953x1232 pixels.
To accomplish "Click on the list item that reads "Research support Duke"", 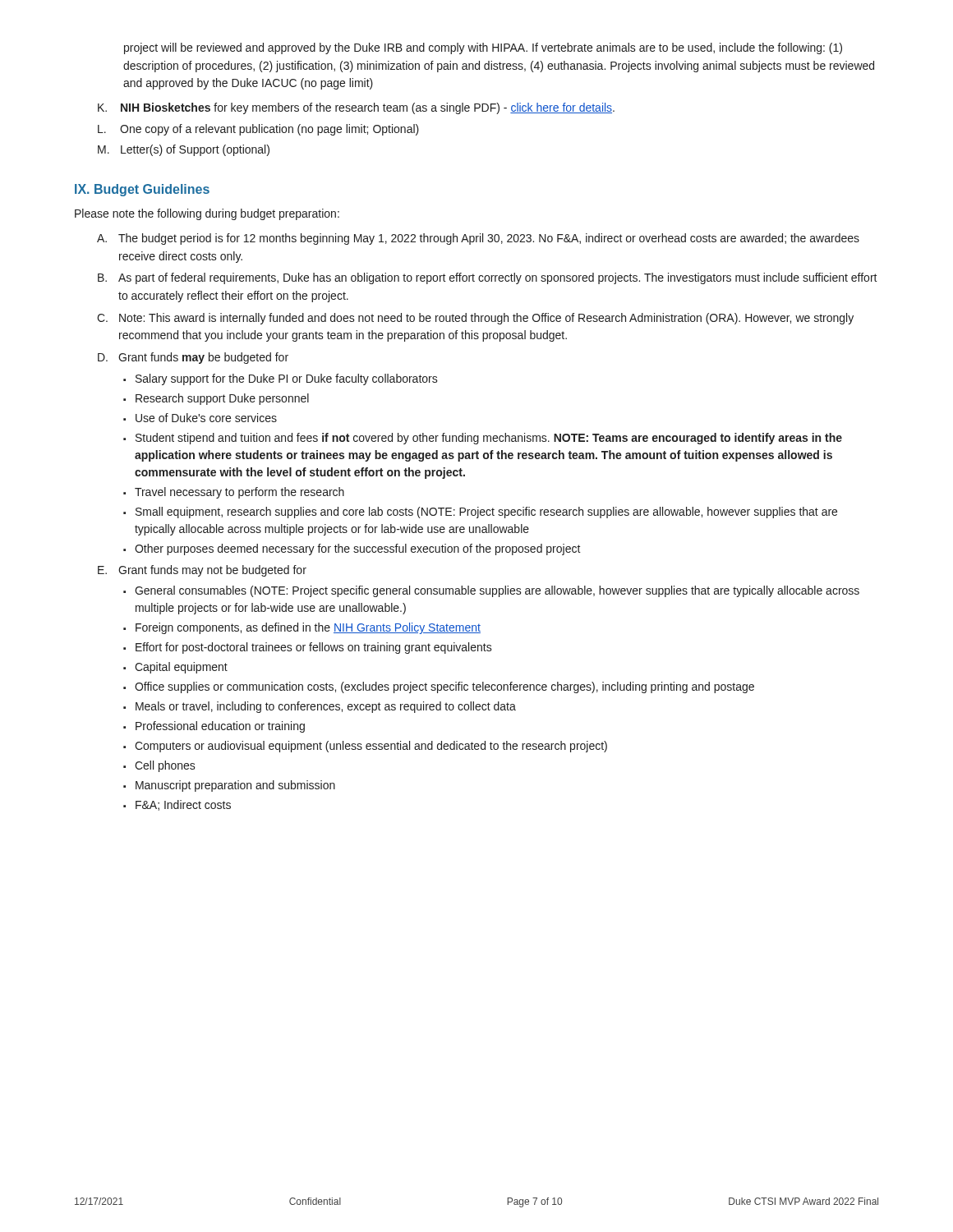I will pyautogui.click(x=222, y=398).
